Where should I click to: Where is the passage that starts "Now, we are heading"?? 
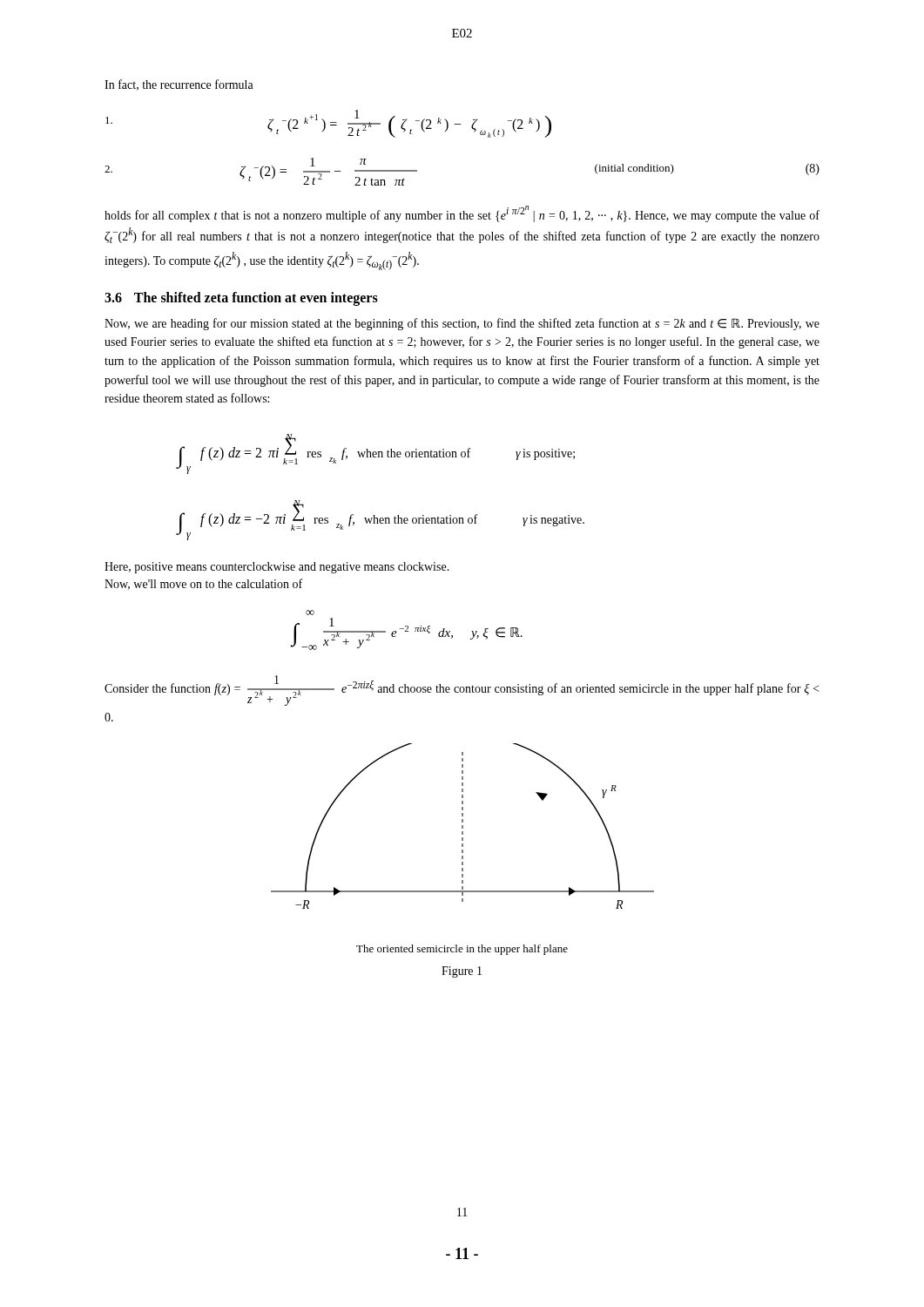(x=462, y=361)
